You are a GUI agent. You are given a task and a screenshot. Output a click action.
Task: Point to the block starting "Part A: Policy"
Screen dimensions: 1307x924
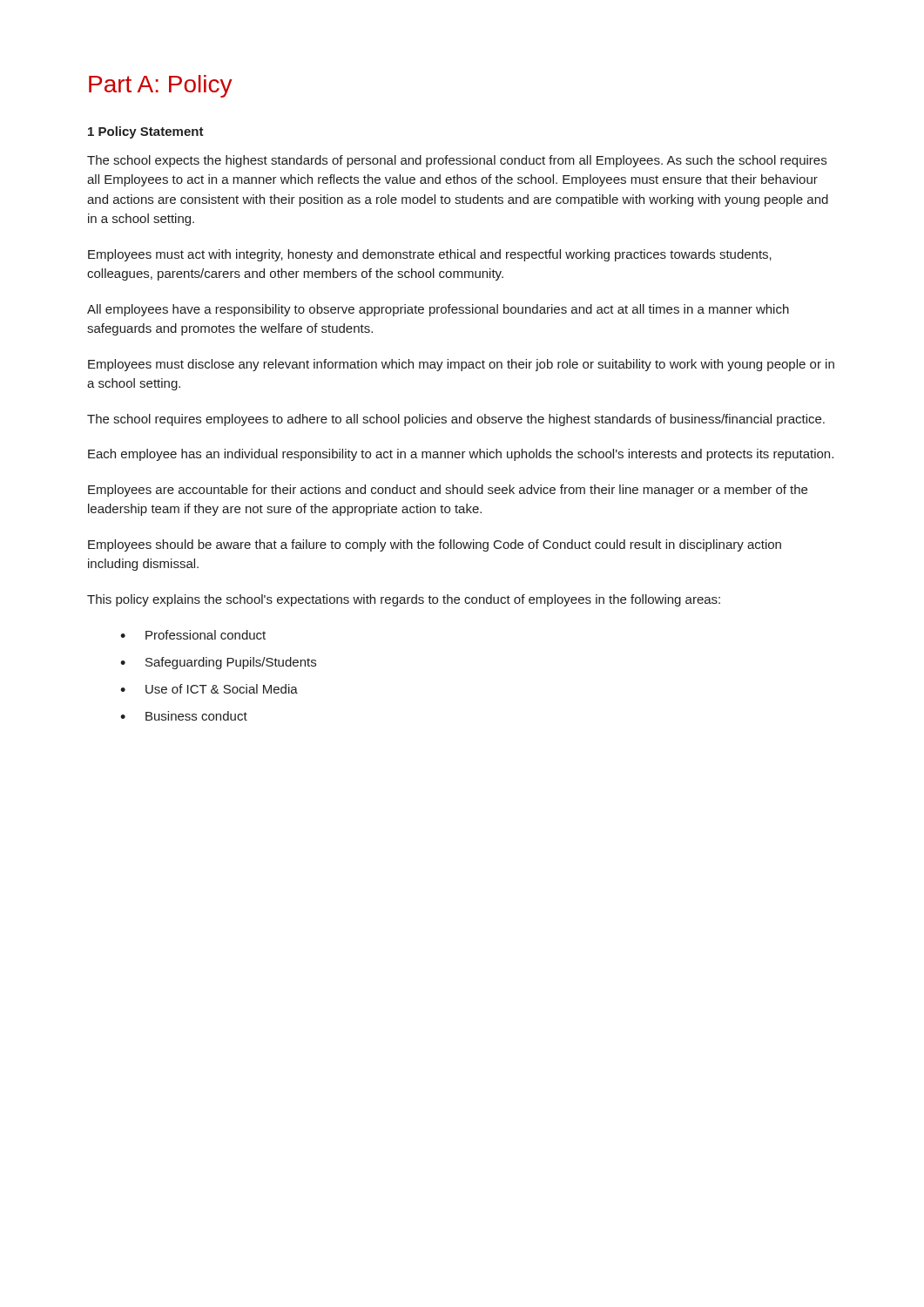[160, 84]
